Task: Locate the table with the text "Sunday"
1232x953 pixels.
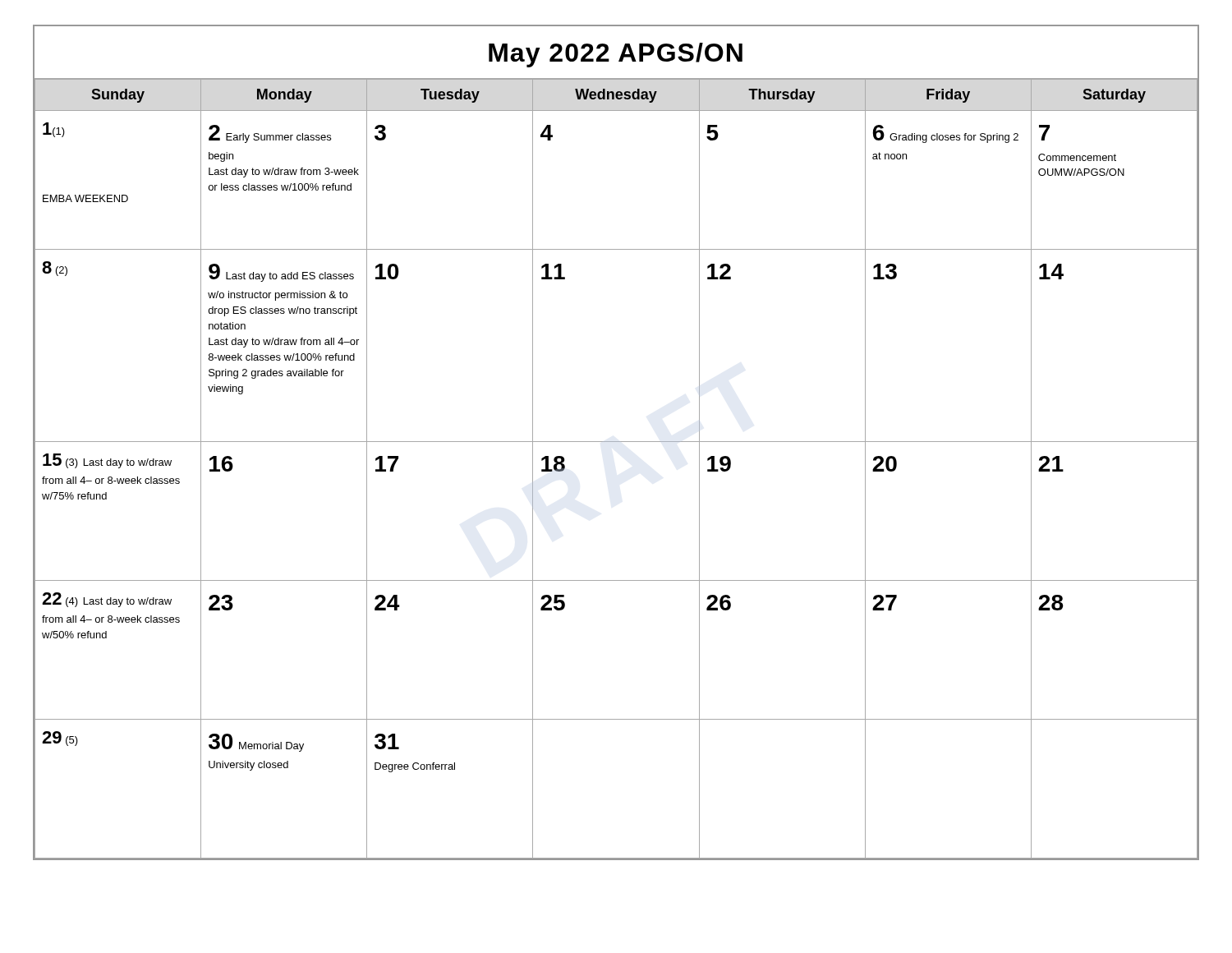Action: [616, 469]
